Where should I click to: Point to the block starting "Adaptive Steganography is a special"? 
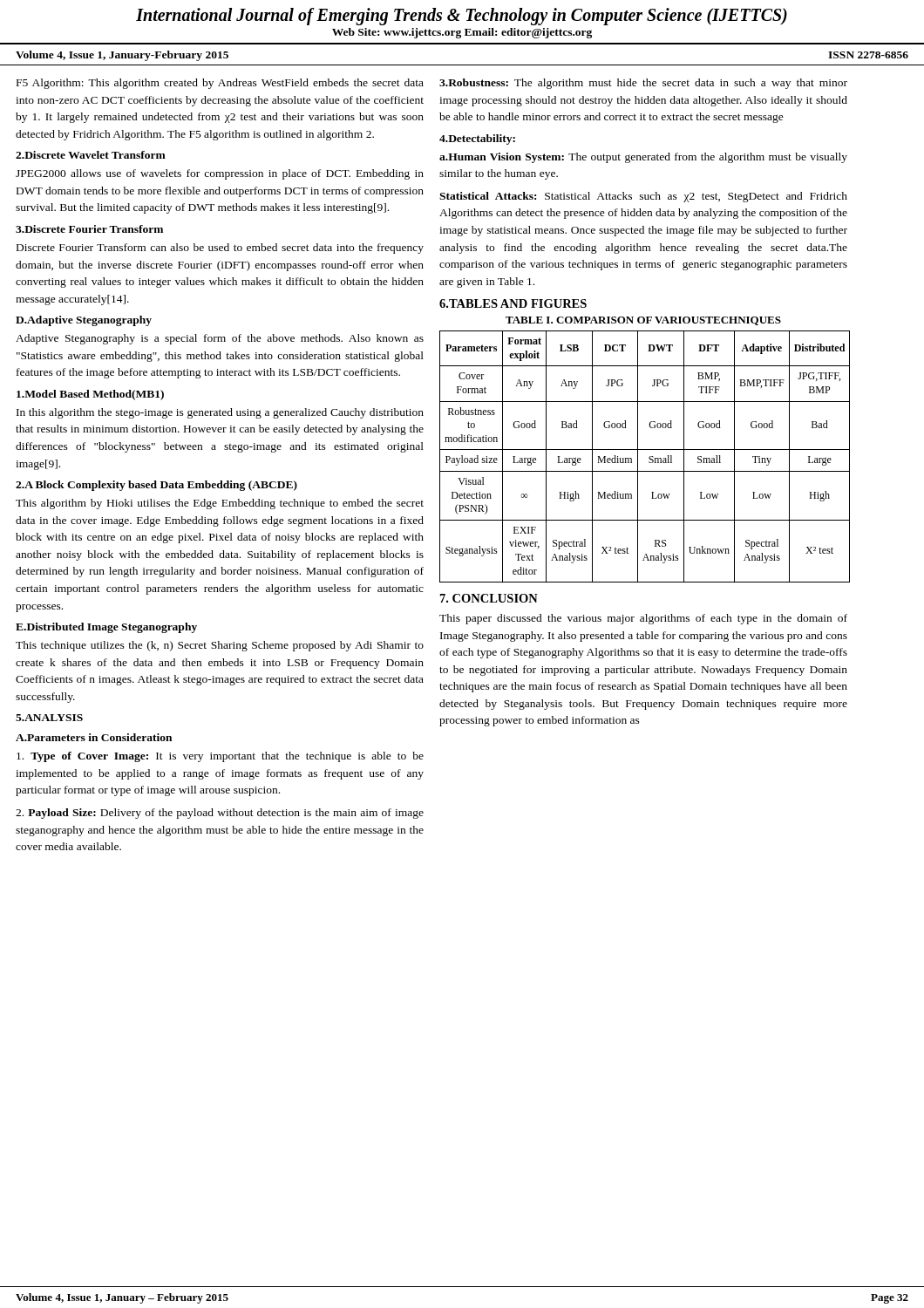click(x=220, y=355)
